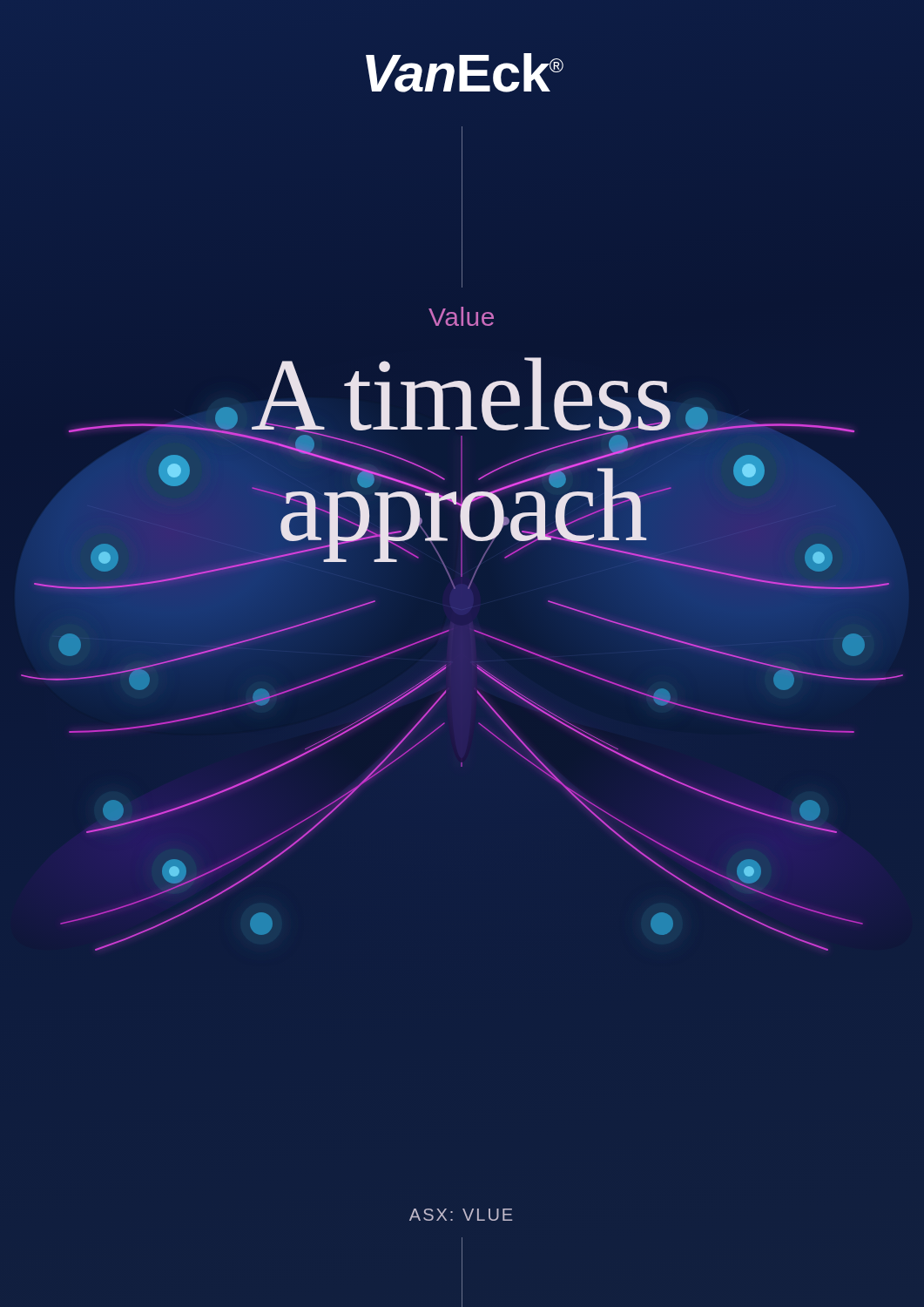The width and height of the screenshot is (924, 1307).
Task: Locate the illustration
Action: coord(462,706)
